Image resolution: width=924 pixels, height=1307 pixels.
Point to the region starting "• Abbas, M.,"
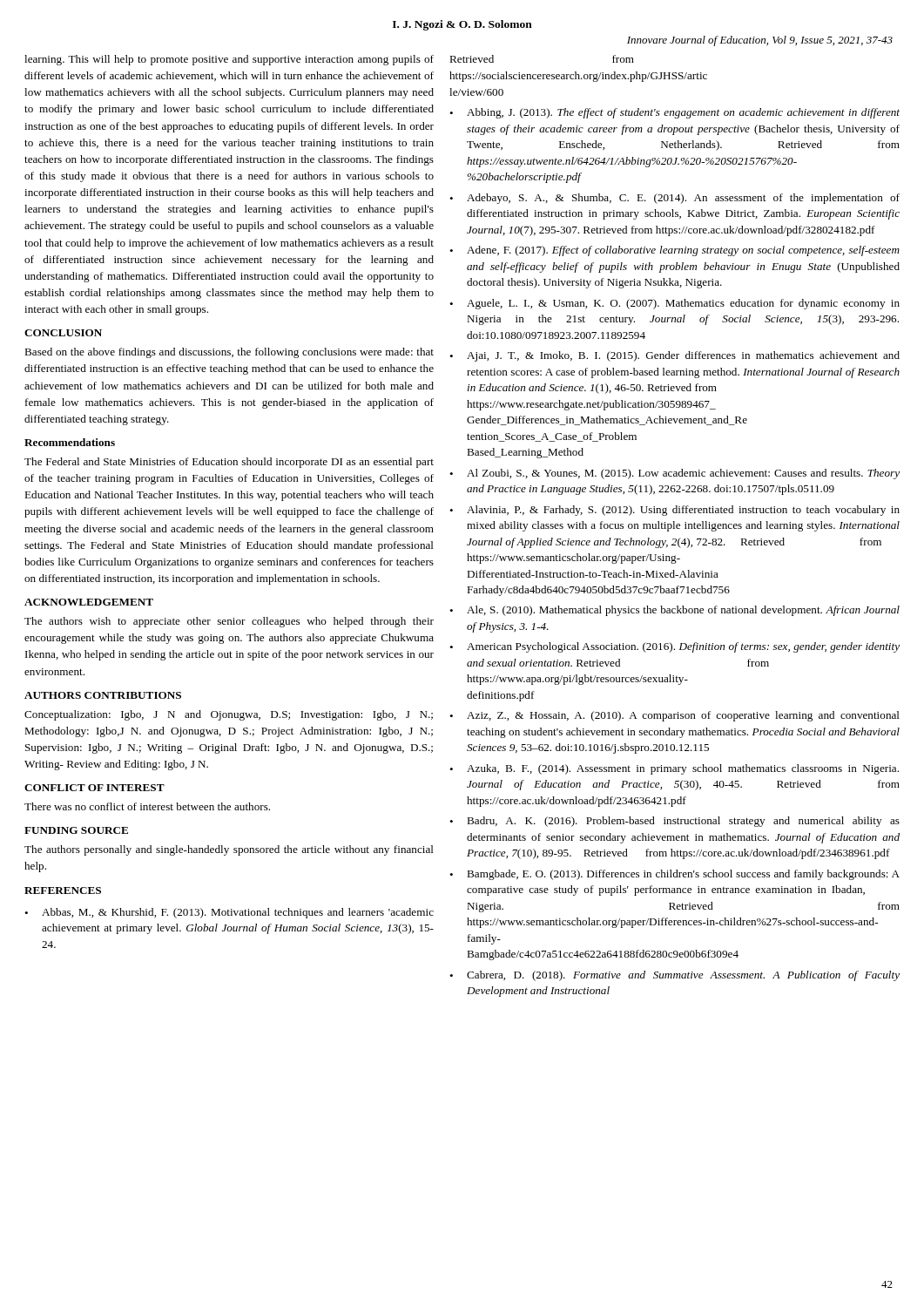pos(229,928)
